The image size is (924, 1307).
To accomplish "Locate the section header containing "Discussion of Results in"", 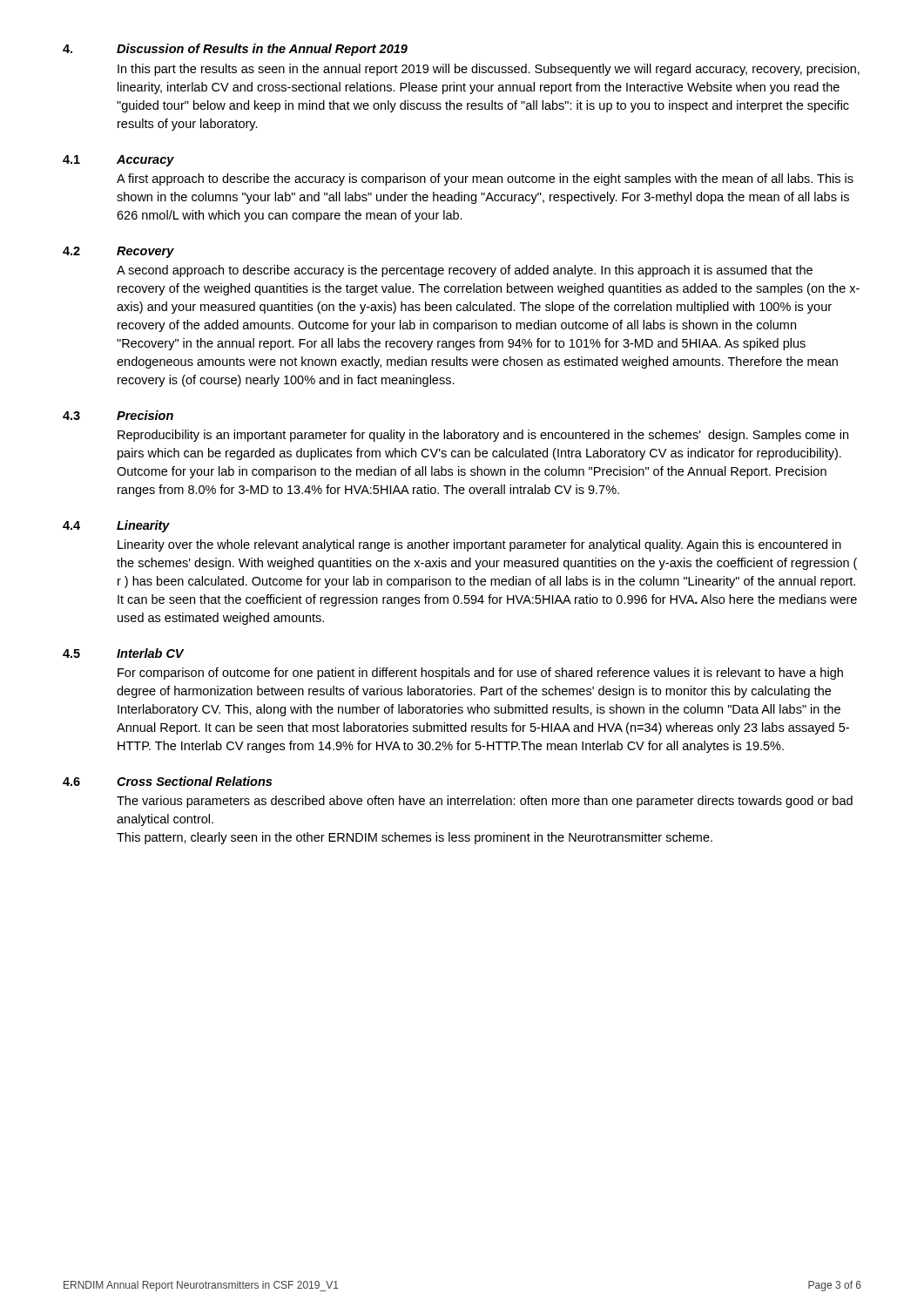I will (x=262, y=49).
